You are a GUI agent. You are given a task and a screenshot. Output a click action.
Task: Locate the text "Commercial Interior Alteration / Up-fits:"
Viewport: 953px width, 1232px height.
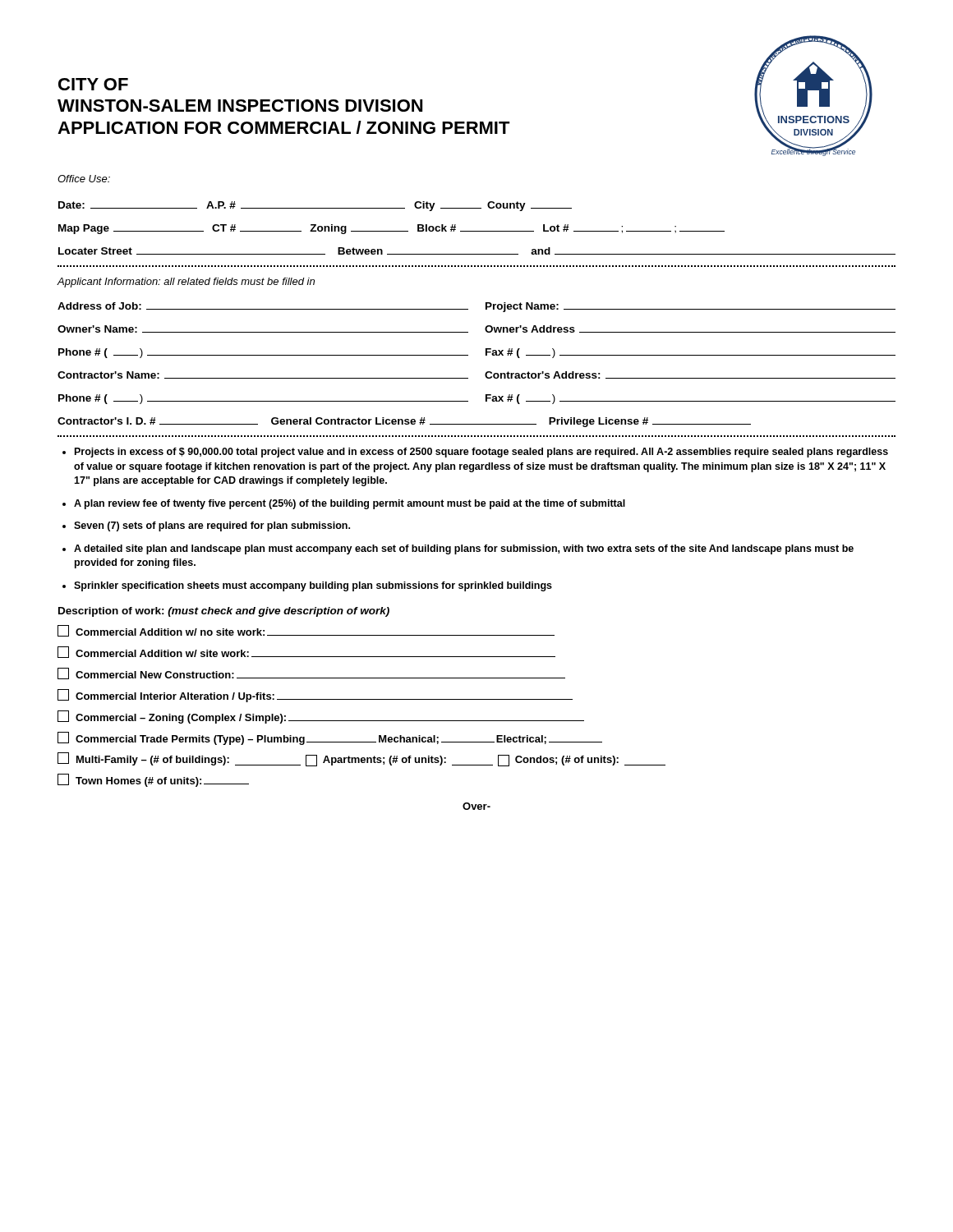coord(476,695)
